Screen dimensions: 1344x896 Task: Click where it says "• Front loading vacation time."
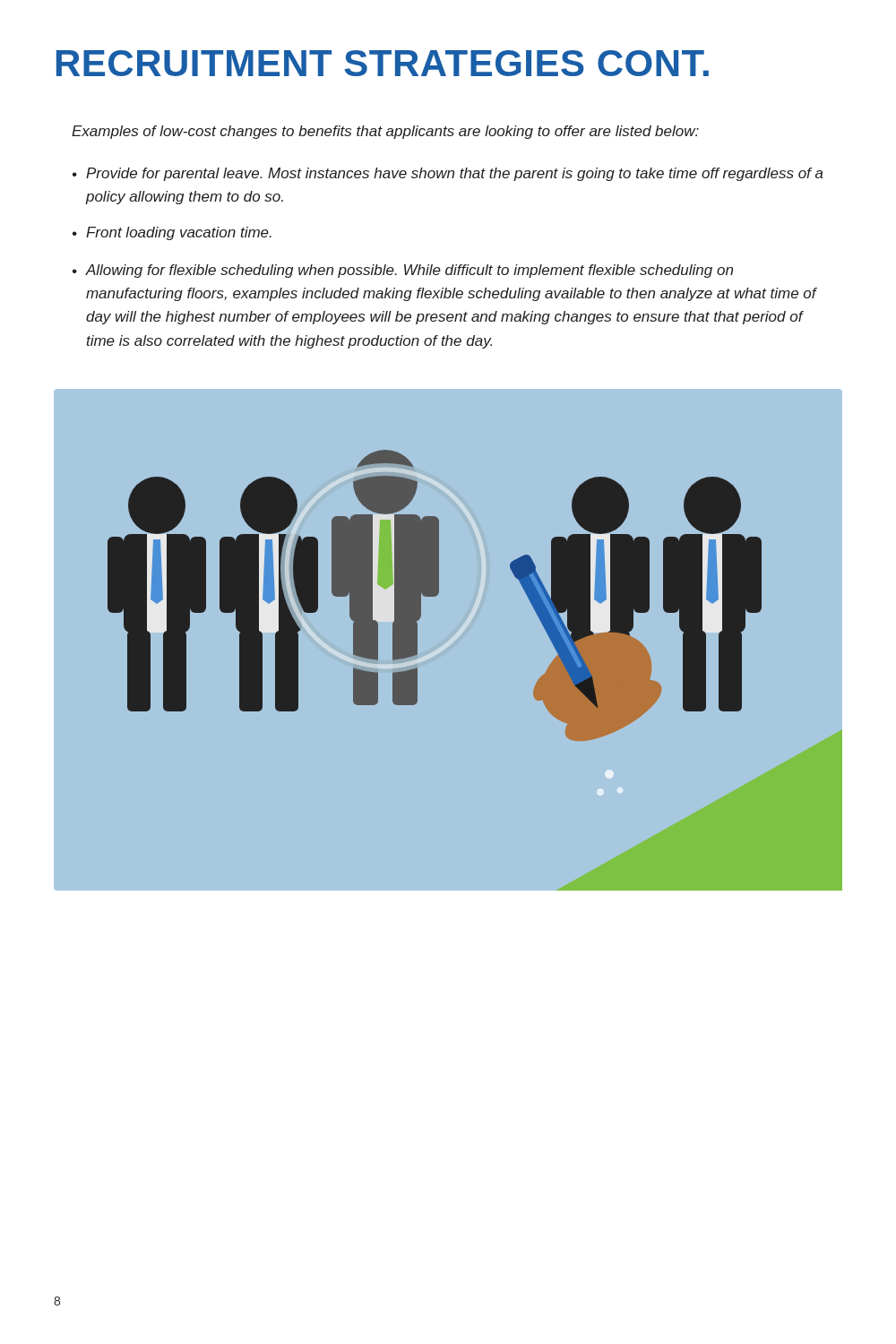click(172, 234)
